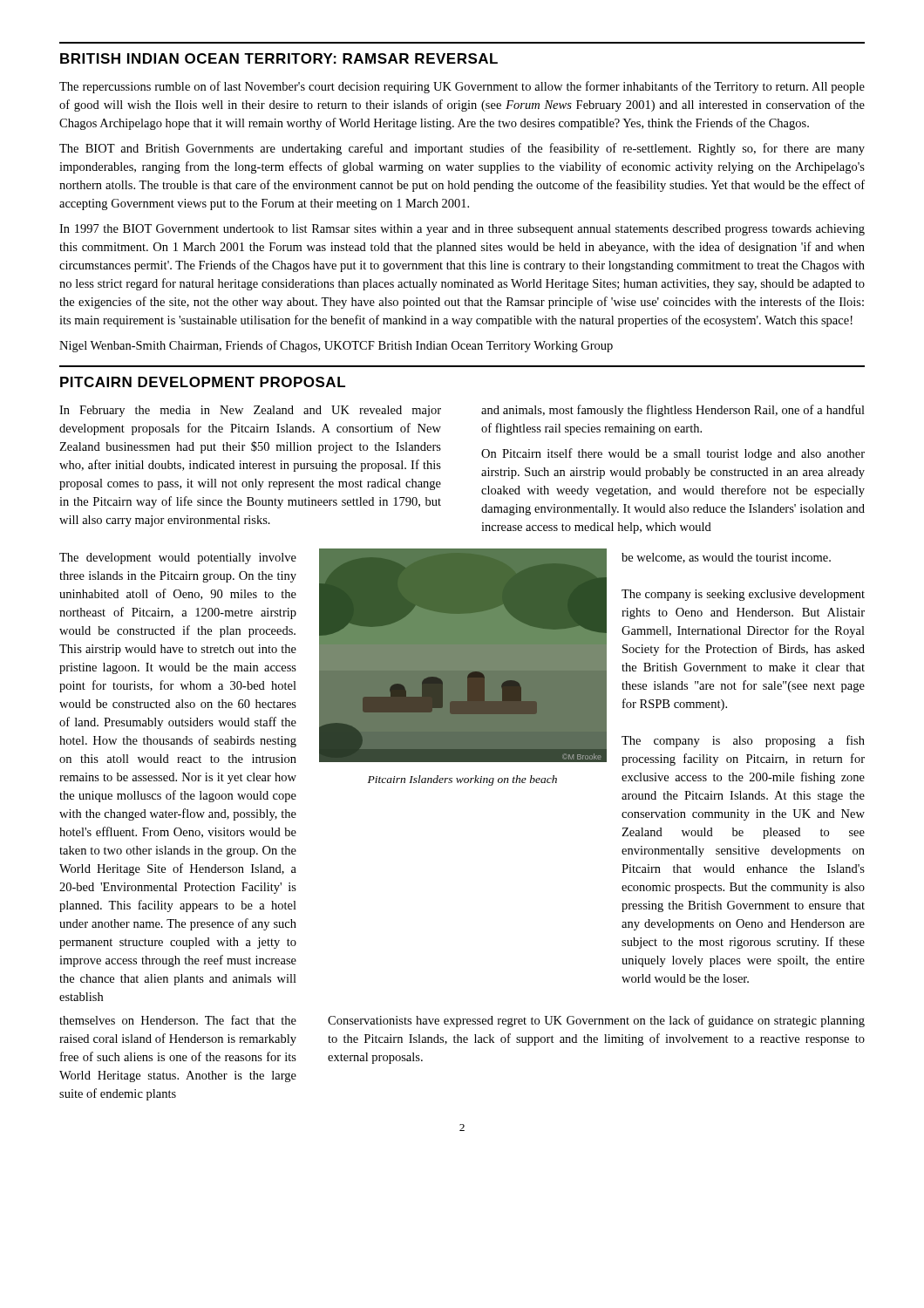Locate the element starting "PITCAIRN DEVELOPMENT PROPOSAL"

tap(203, 382)
